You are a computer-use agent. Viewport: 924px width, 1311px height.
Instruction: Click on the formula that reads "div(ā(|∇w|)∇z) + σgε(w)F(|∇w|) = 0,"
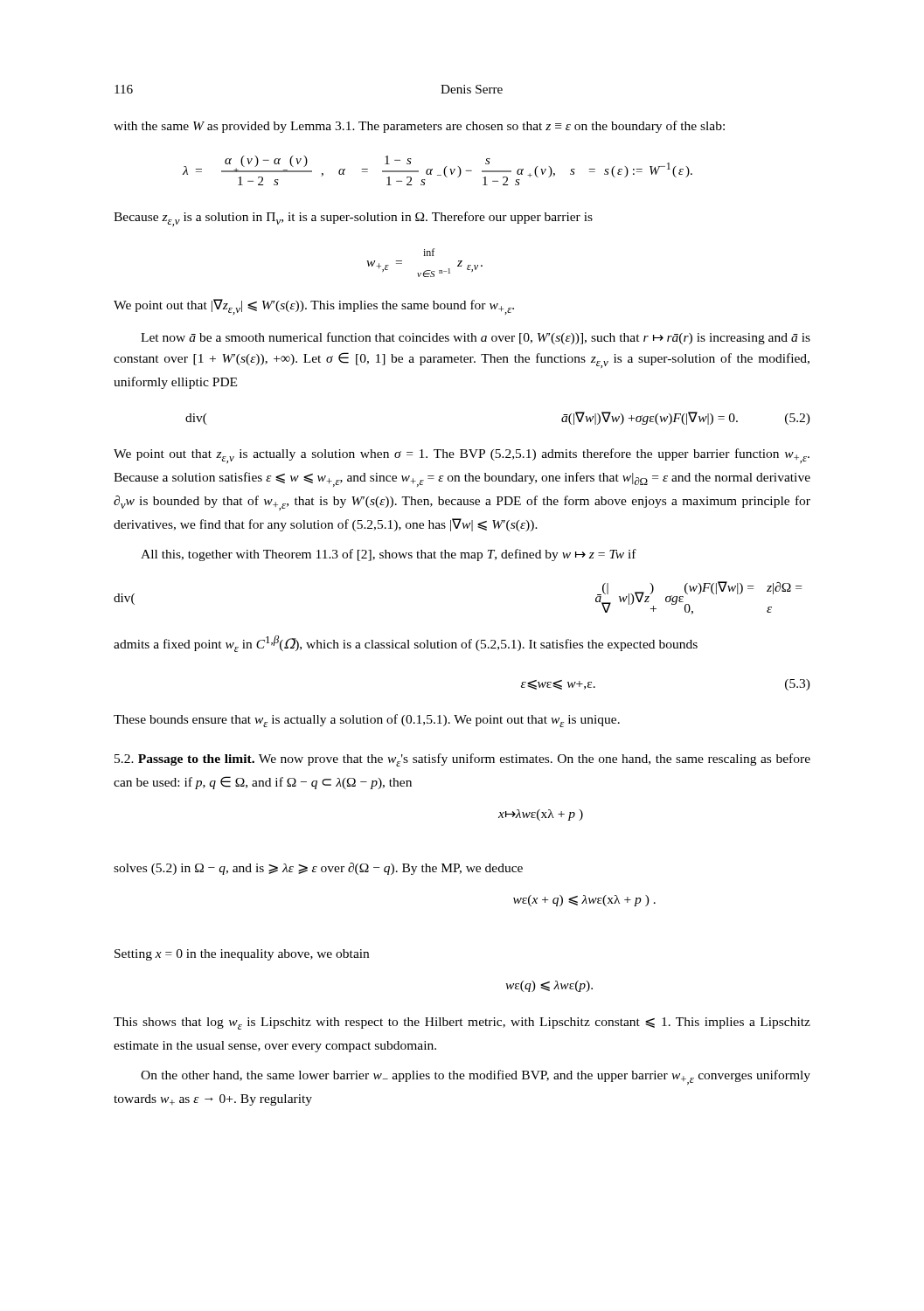point(126,597)
